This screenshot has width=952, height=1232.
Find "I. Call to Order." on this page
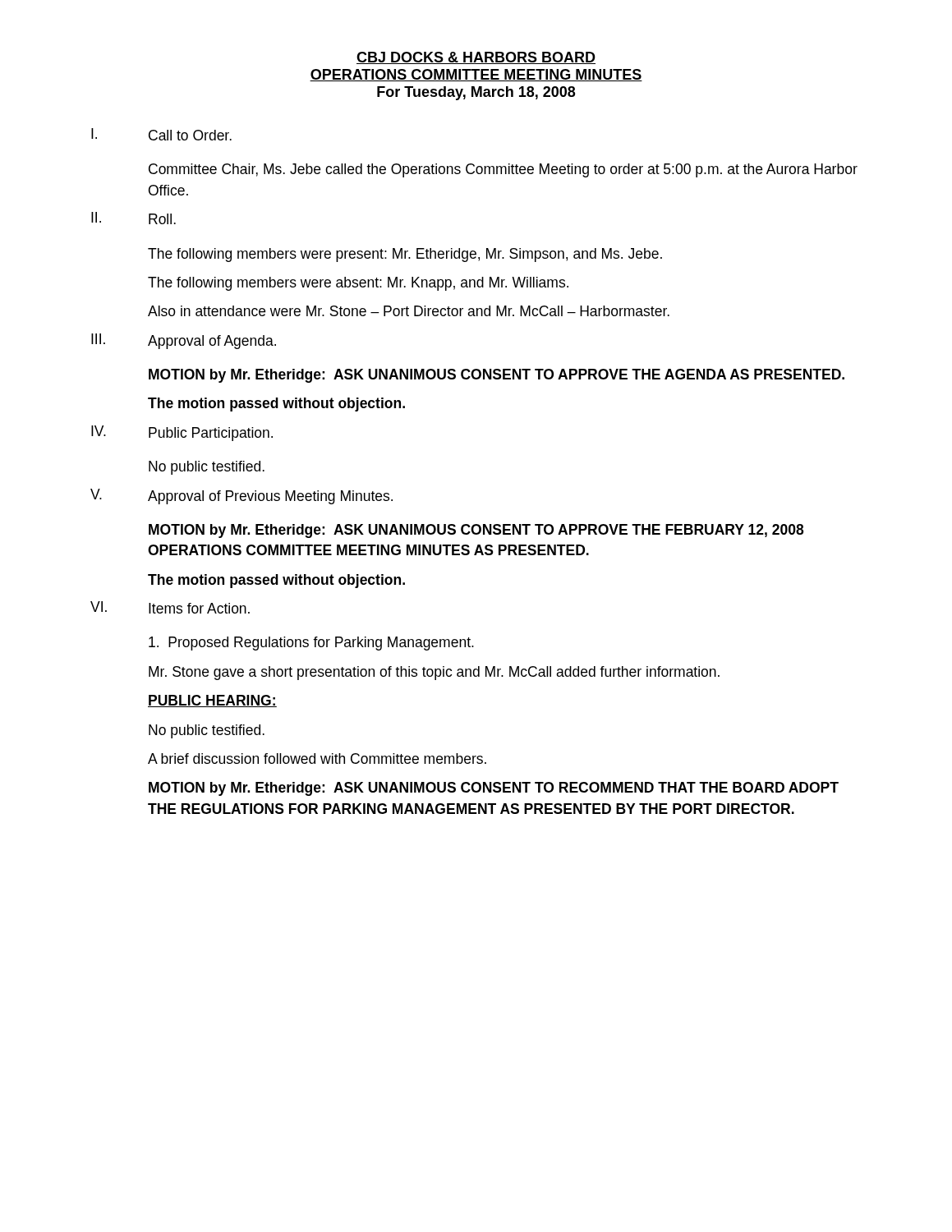(161, 134)
